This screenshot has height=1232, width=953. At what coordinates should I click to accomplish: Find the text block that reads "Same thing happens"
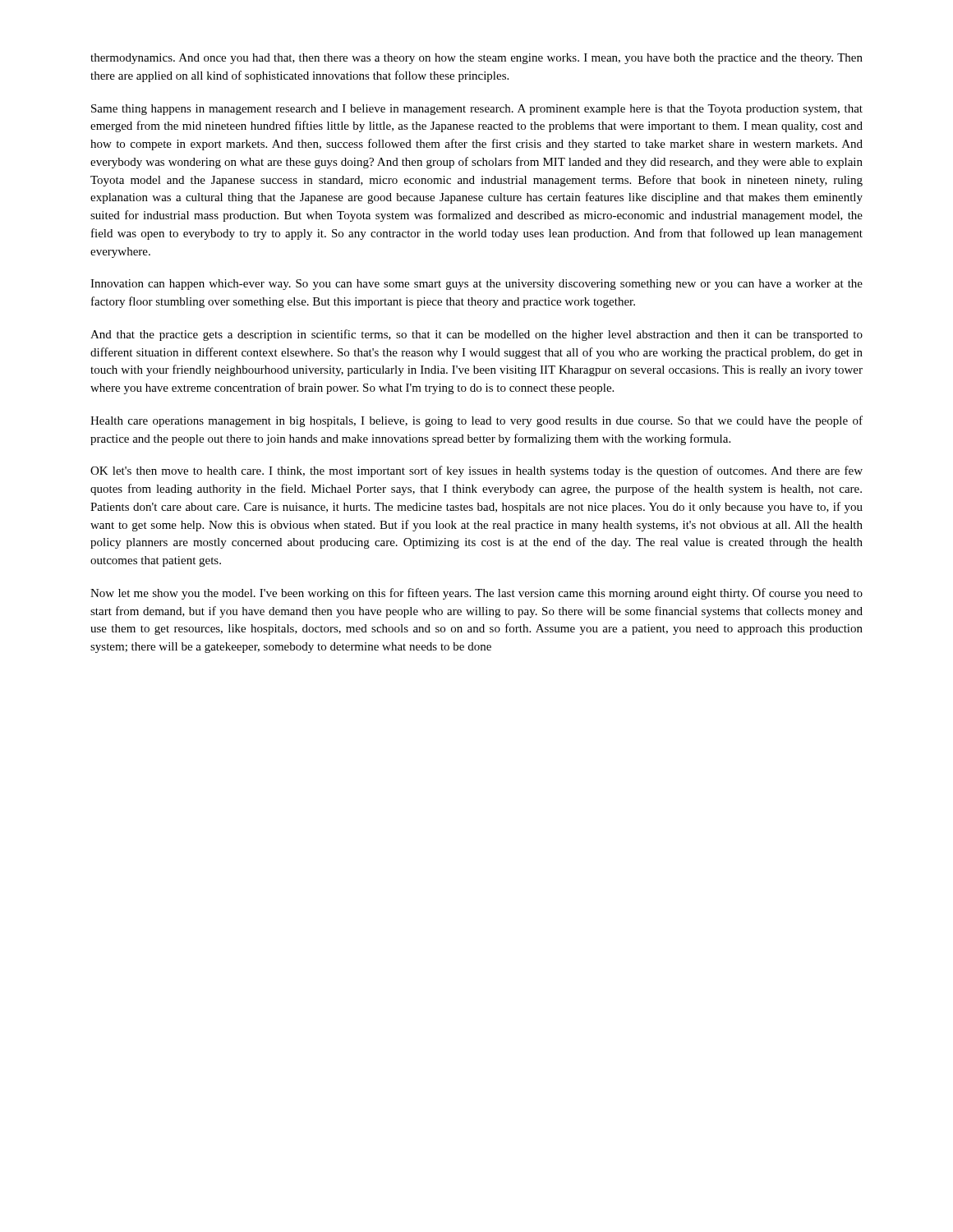pyautogui.click(x=476, y=179)
